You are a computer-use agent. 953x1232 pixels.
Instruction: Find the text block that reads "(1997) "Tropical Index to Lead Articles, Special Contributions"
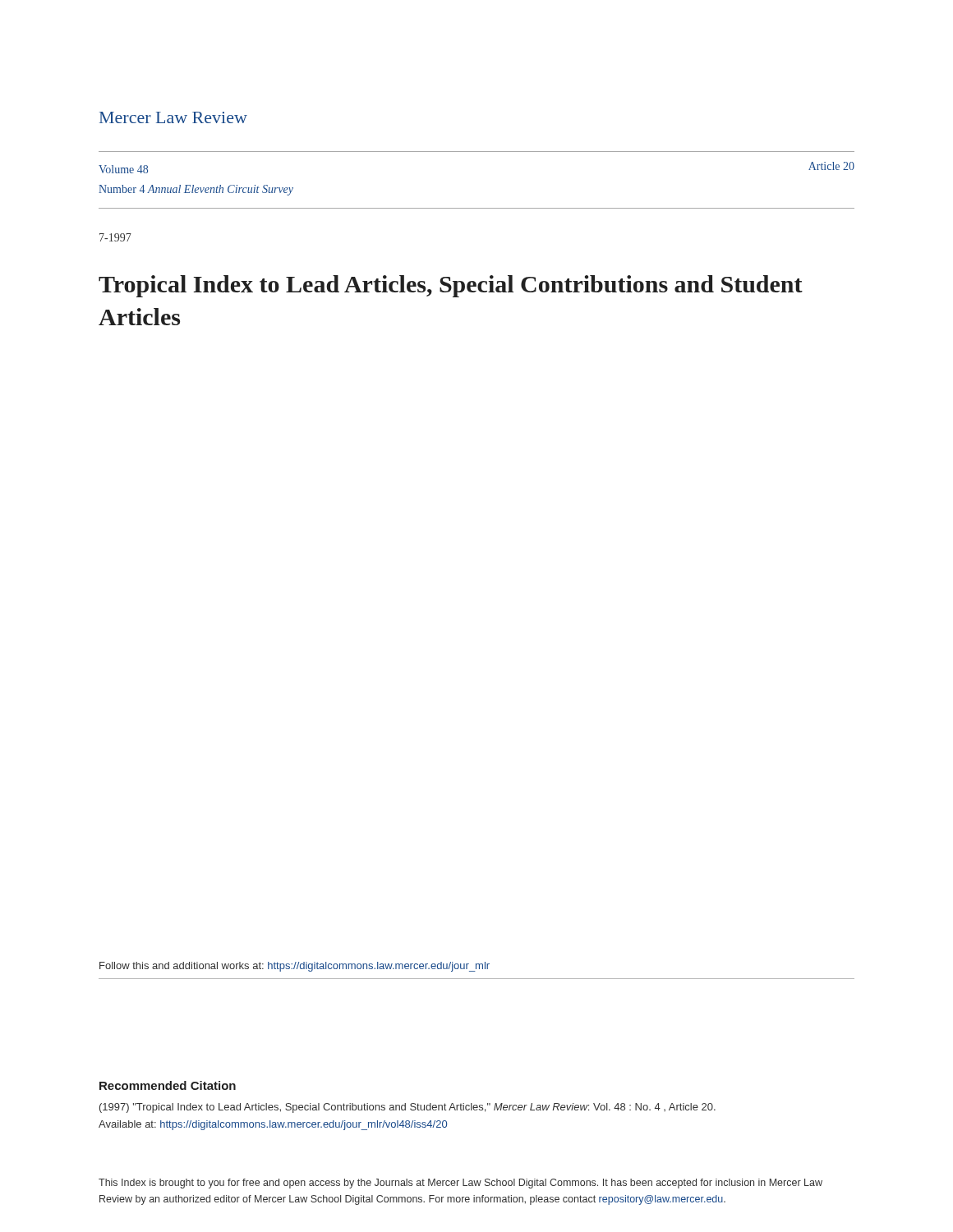tap(407, 1116)
